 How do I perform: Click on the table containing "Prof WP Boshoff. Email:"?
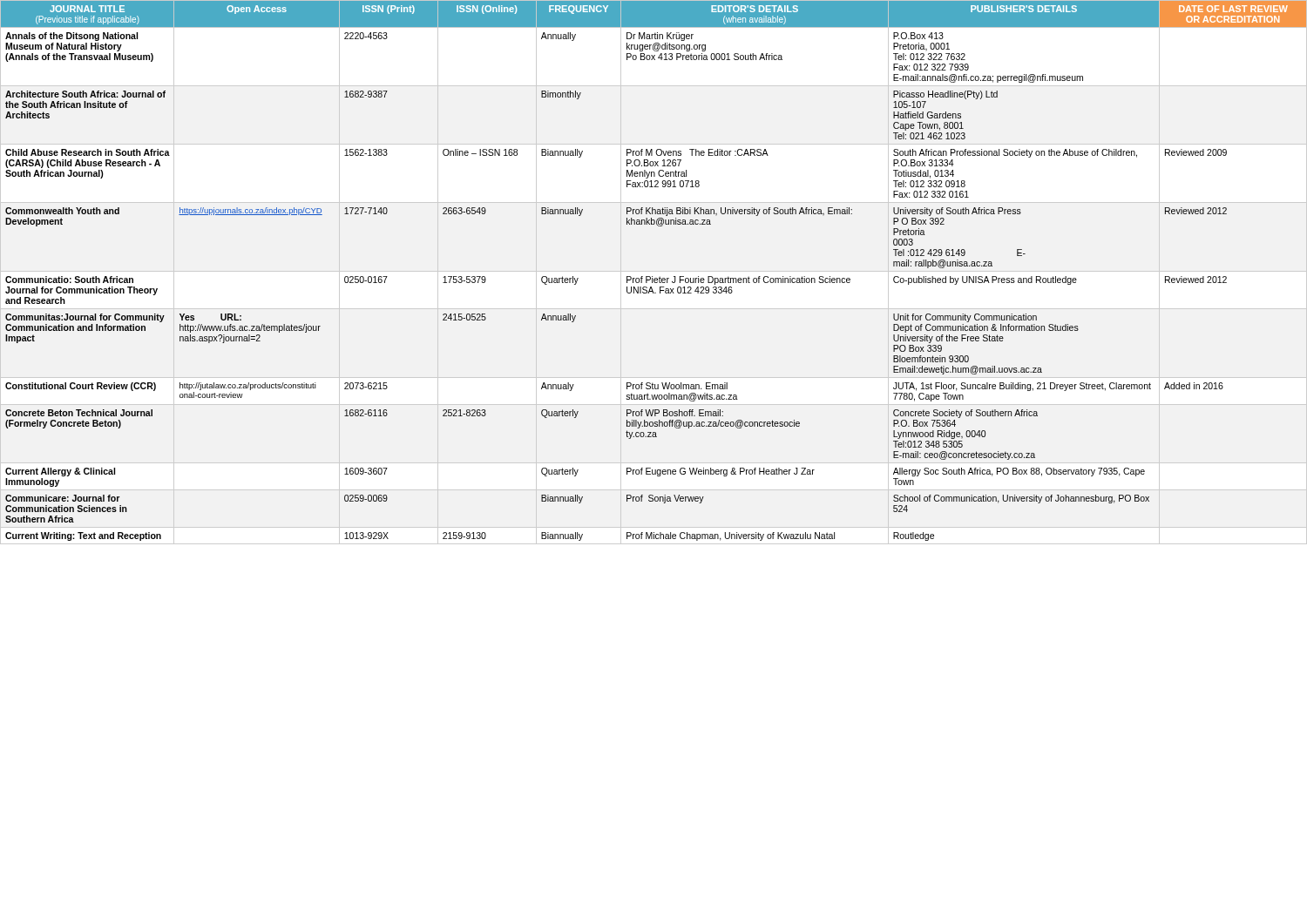coord(654,272)
